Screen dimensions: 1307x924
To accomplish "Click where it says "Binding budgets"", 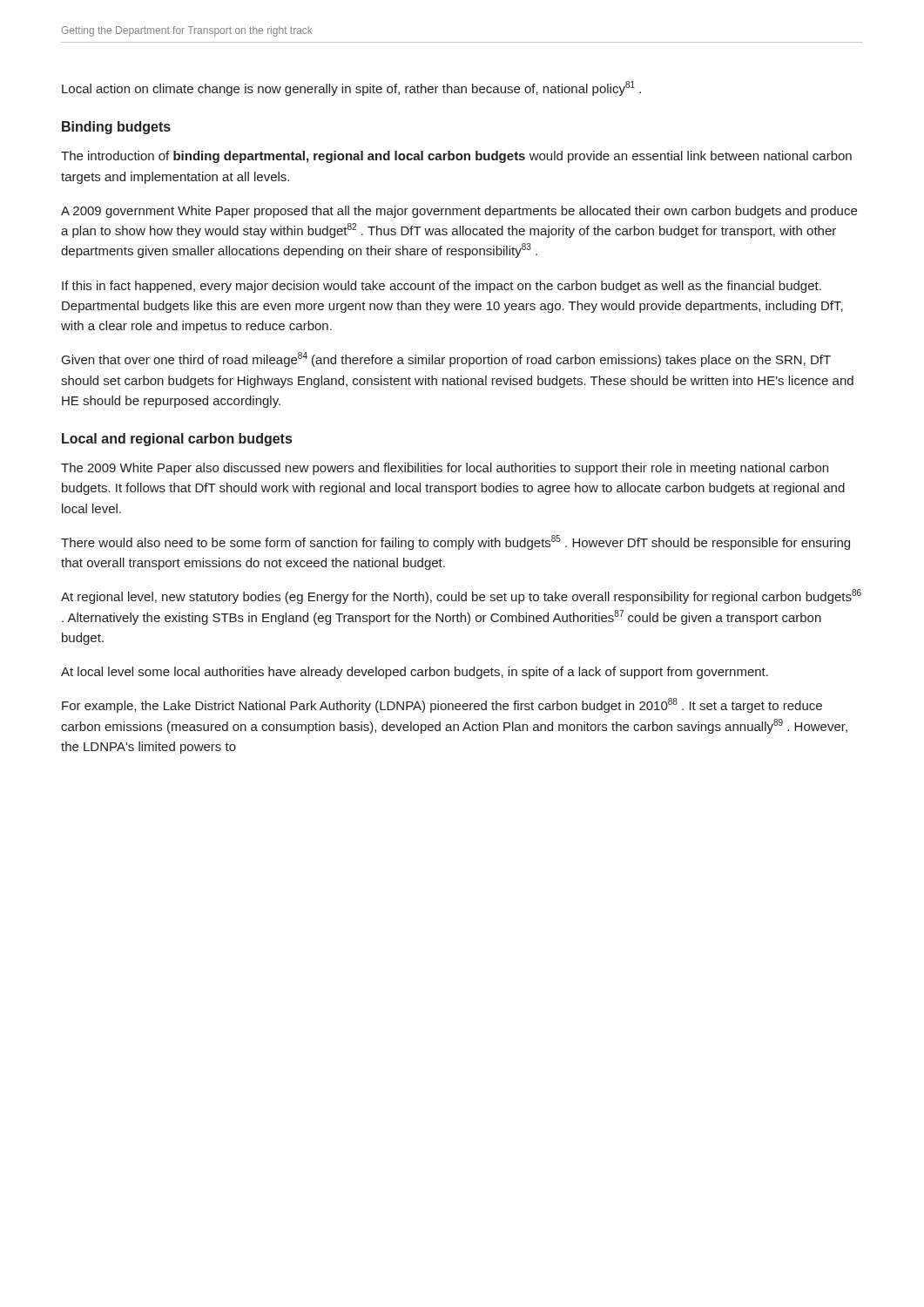I will tap(116, 127).
